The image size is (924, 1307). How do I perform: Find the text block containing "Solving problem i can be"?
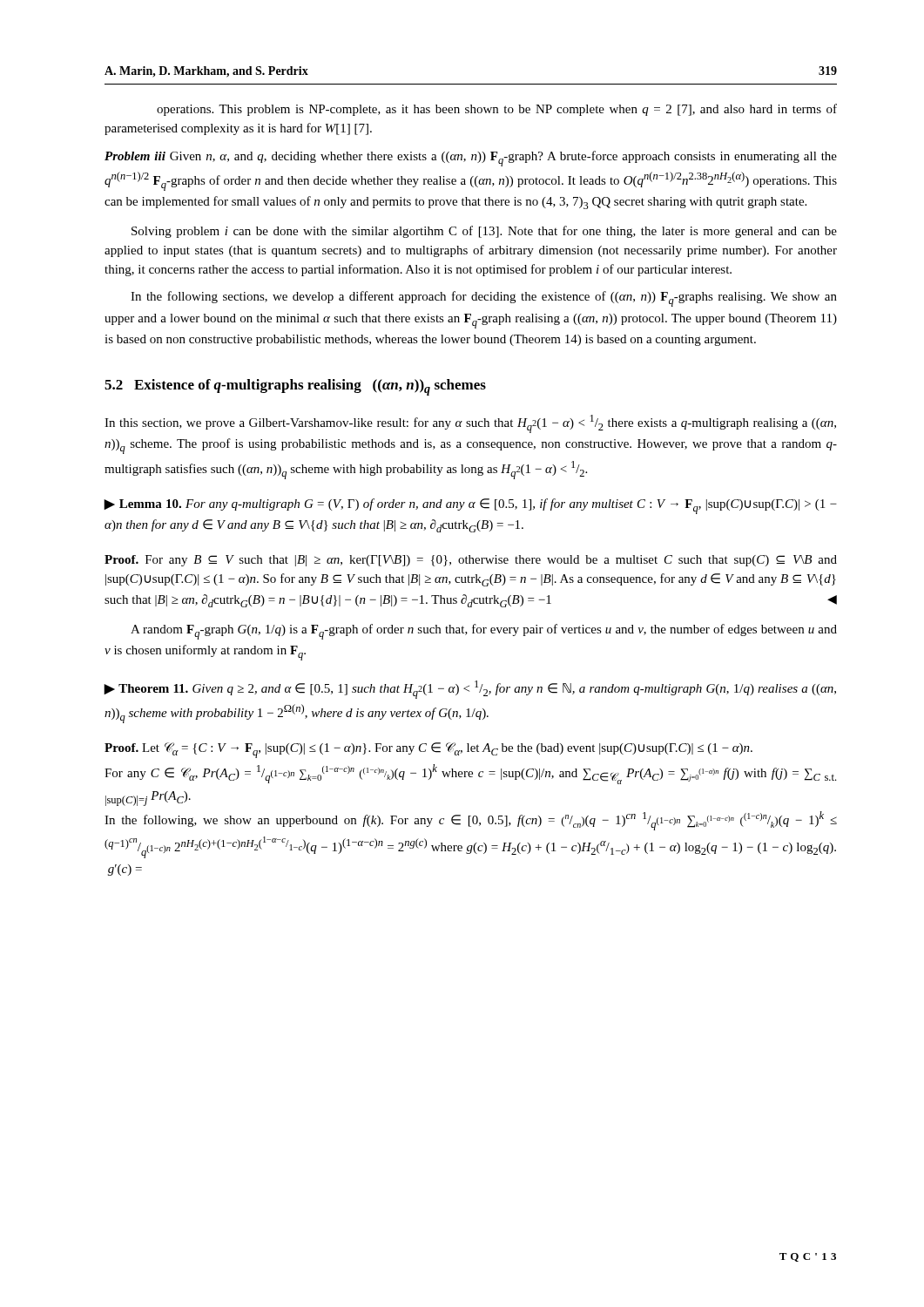tap(471, 251)
